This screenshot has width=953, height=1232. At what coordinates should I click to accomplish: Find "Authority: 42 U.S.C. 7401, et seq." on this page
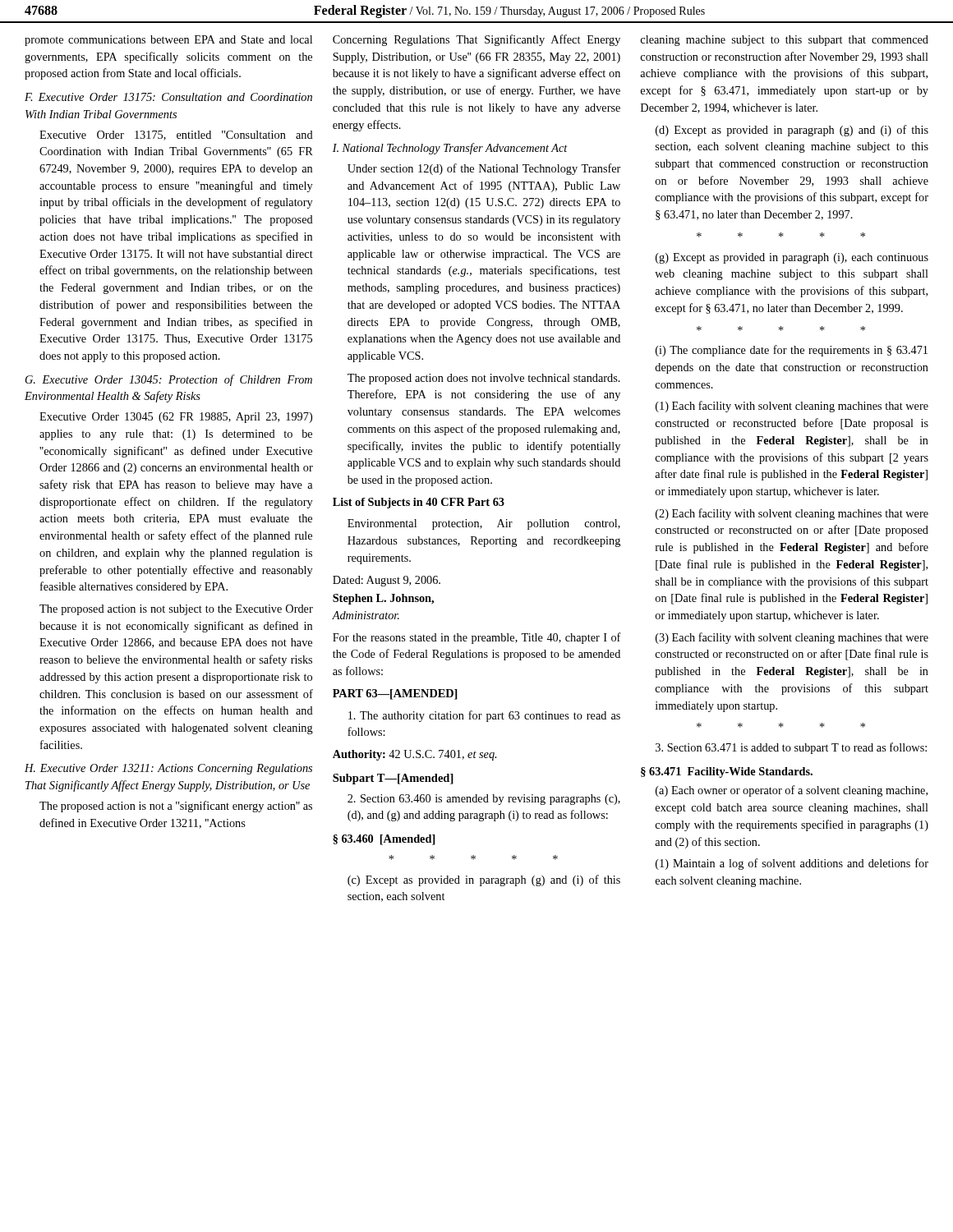(x=477, y=754)
